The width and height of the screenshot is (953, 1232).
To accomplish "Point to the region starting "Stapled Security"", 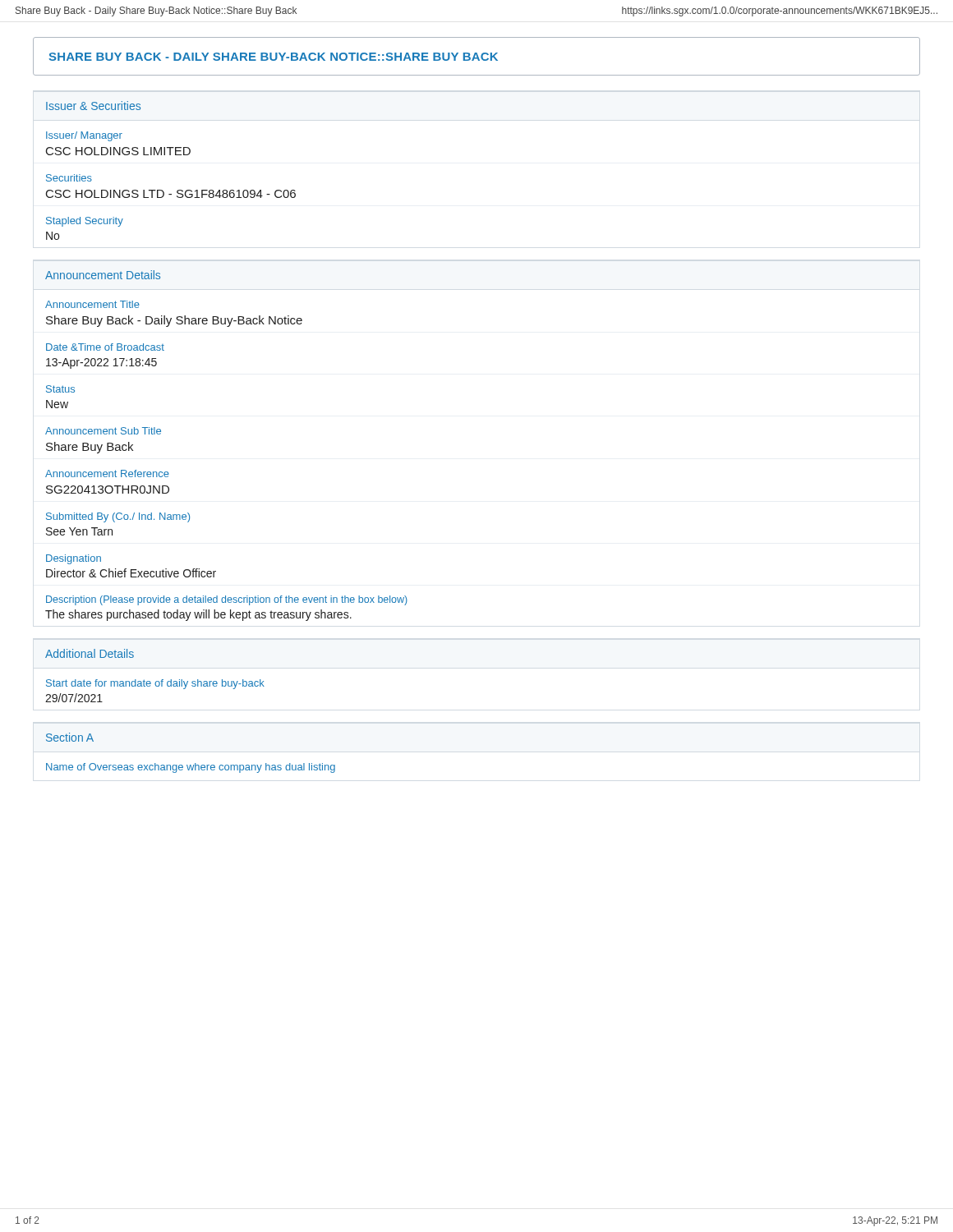I will tap(84, 221).
